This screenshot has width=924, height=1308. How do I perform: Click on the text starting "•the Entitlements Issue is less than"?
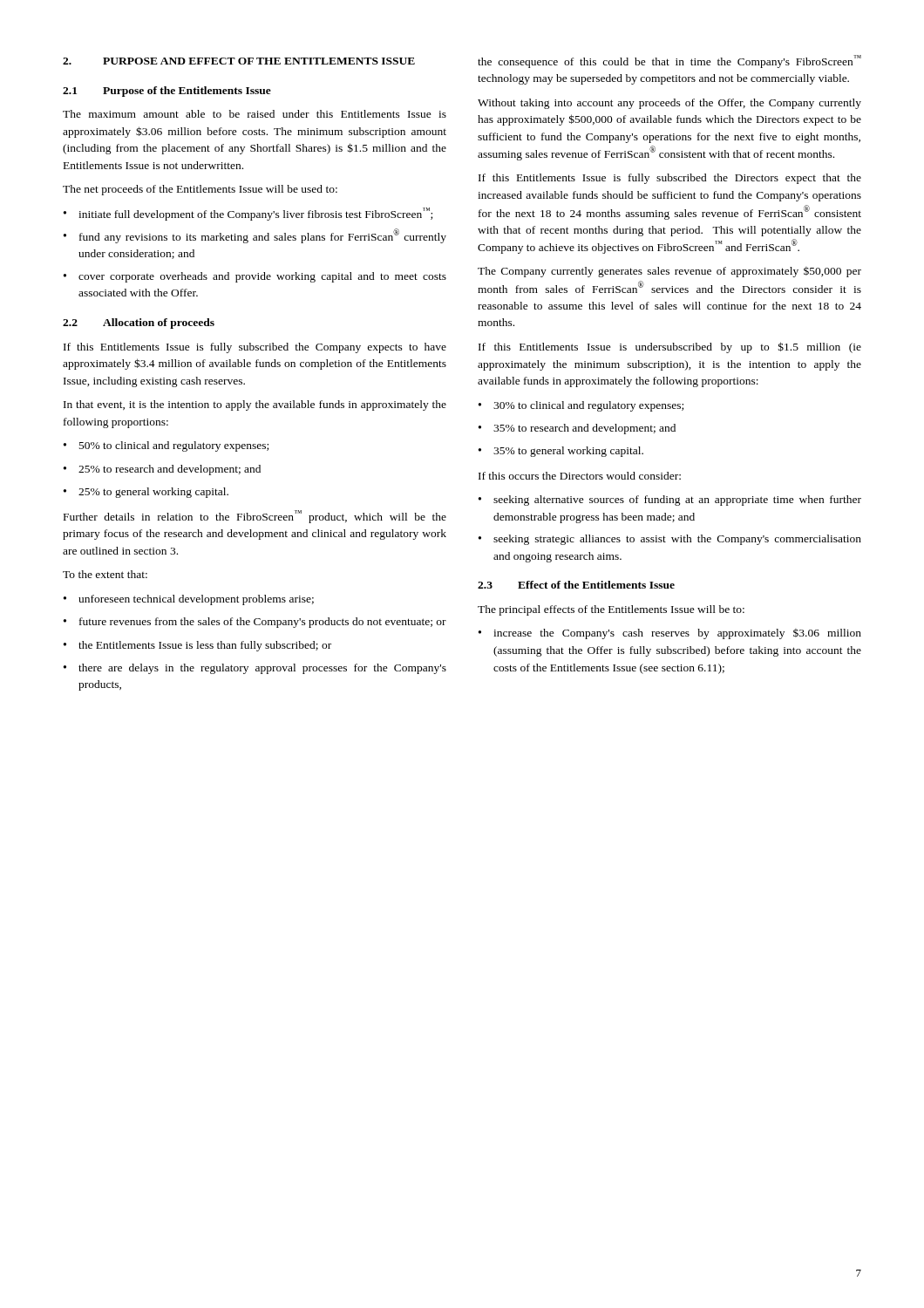[x=255, y=645]
